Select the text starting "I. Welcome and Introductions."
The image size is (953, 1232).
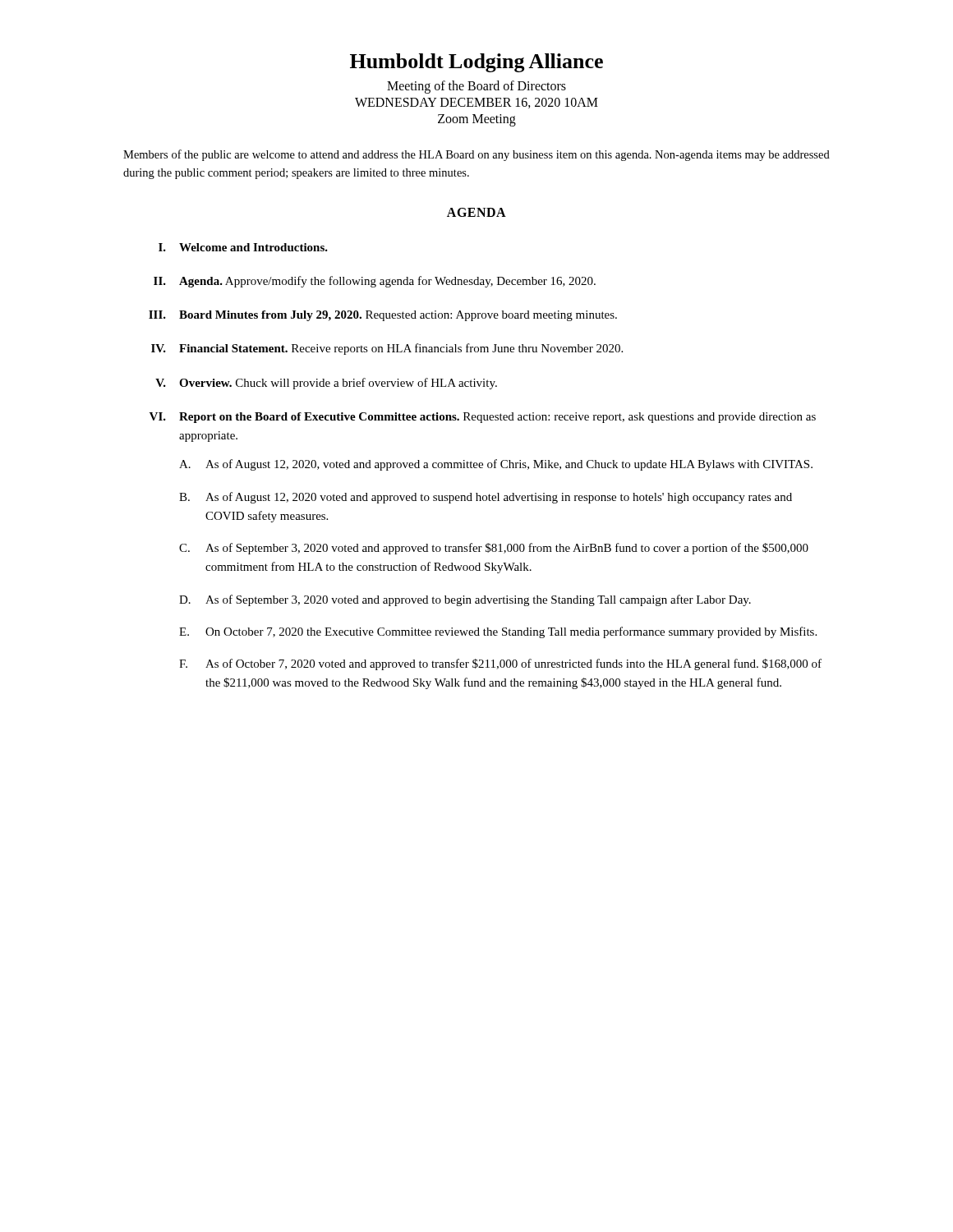click(x=243, y=247)
